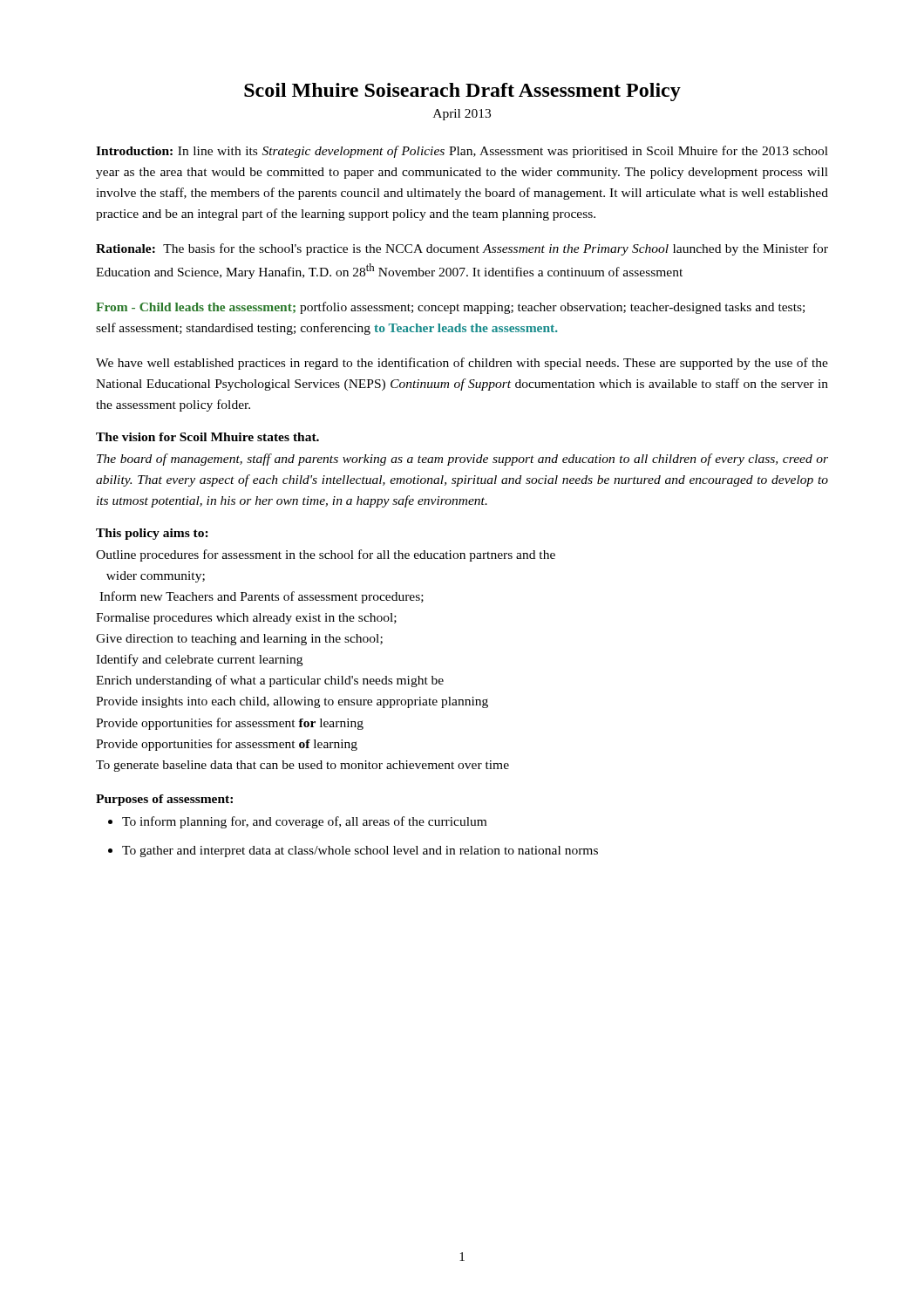Locate the list item with the text "Inform new Teachers"

pyautogui.click(x=260, y=596)
